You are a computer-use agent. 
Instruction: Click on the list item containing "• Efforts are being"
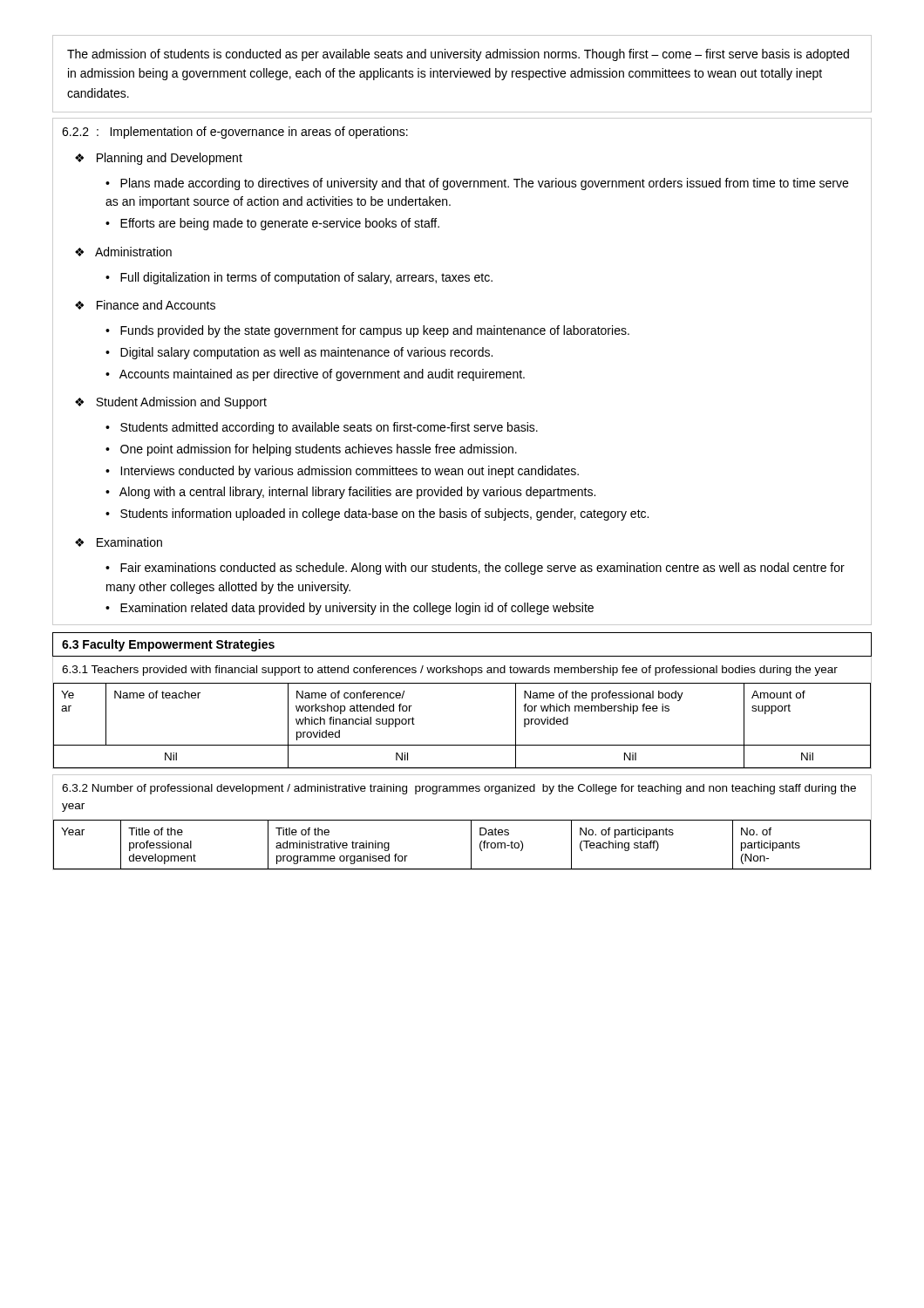point(273,223)
